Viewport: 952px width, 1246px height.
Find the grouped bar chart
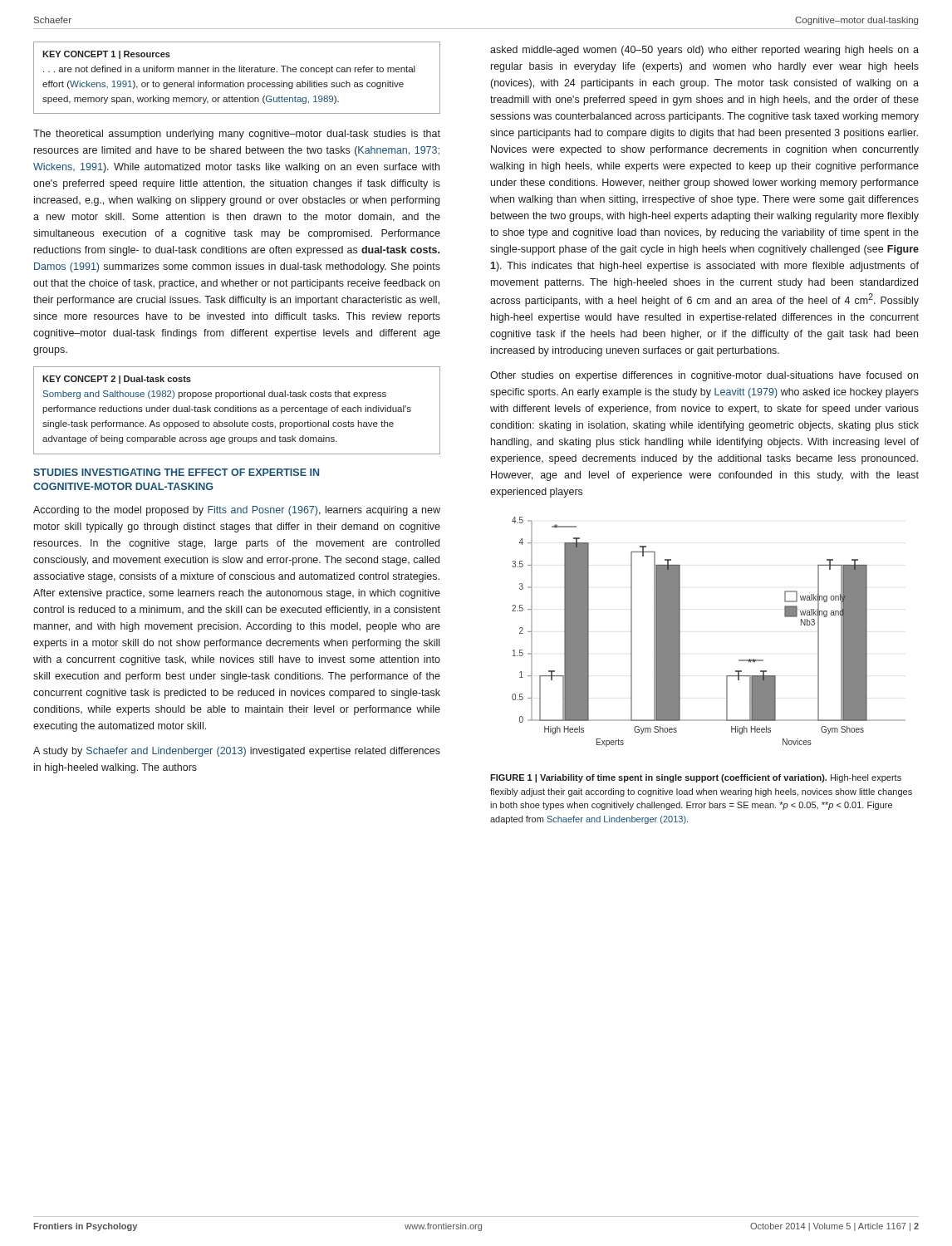coord(704,667)
